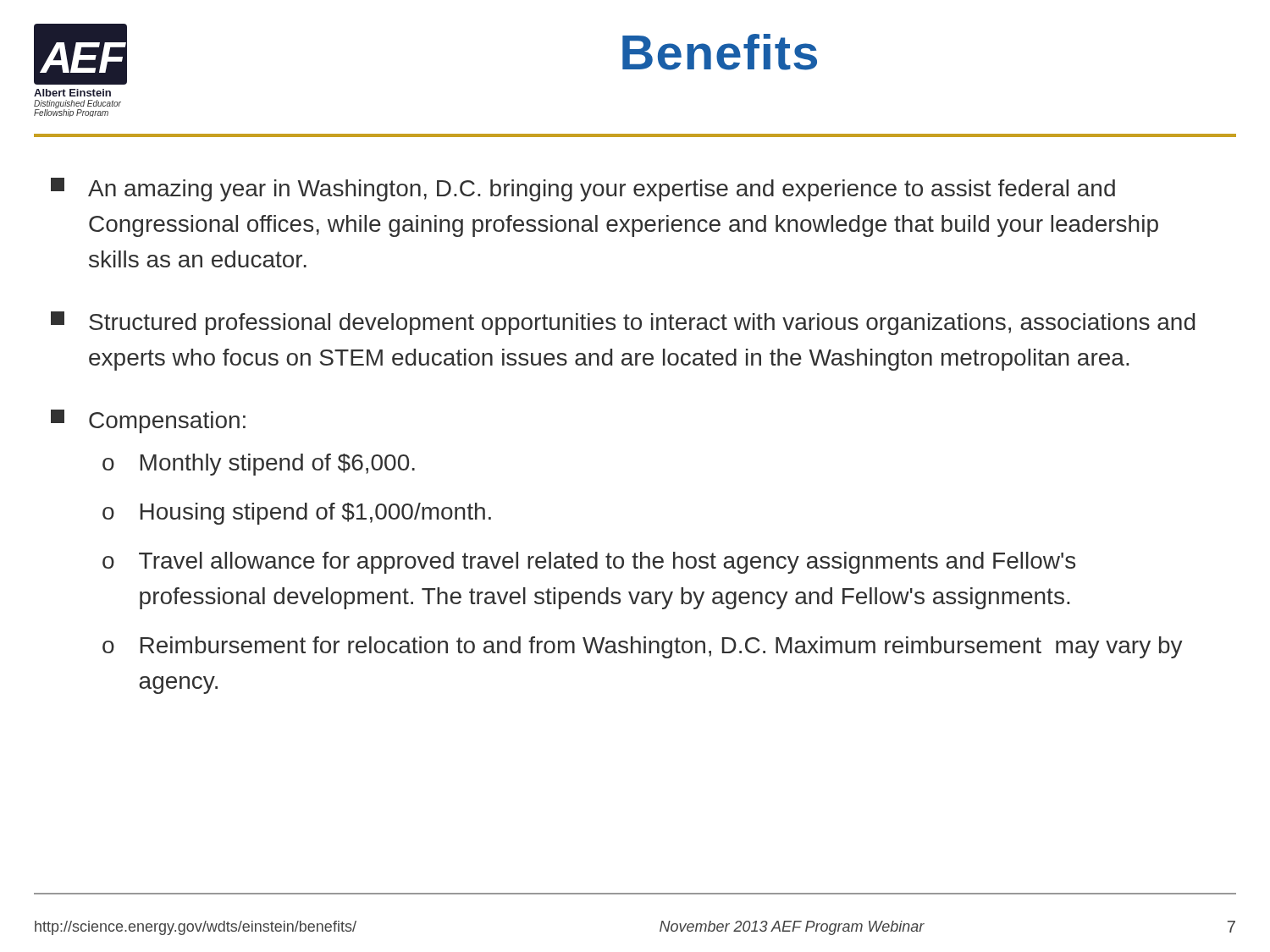Click on the logo

pyautogui.click(x=127, y=70)
